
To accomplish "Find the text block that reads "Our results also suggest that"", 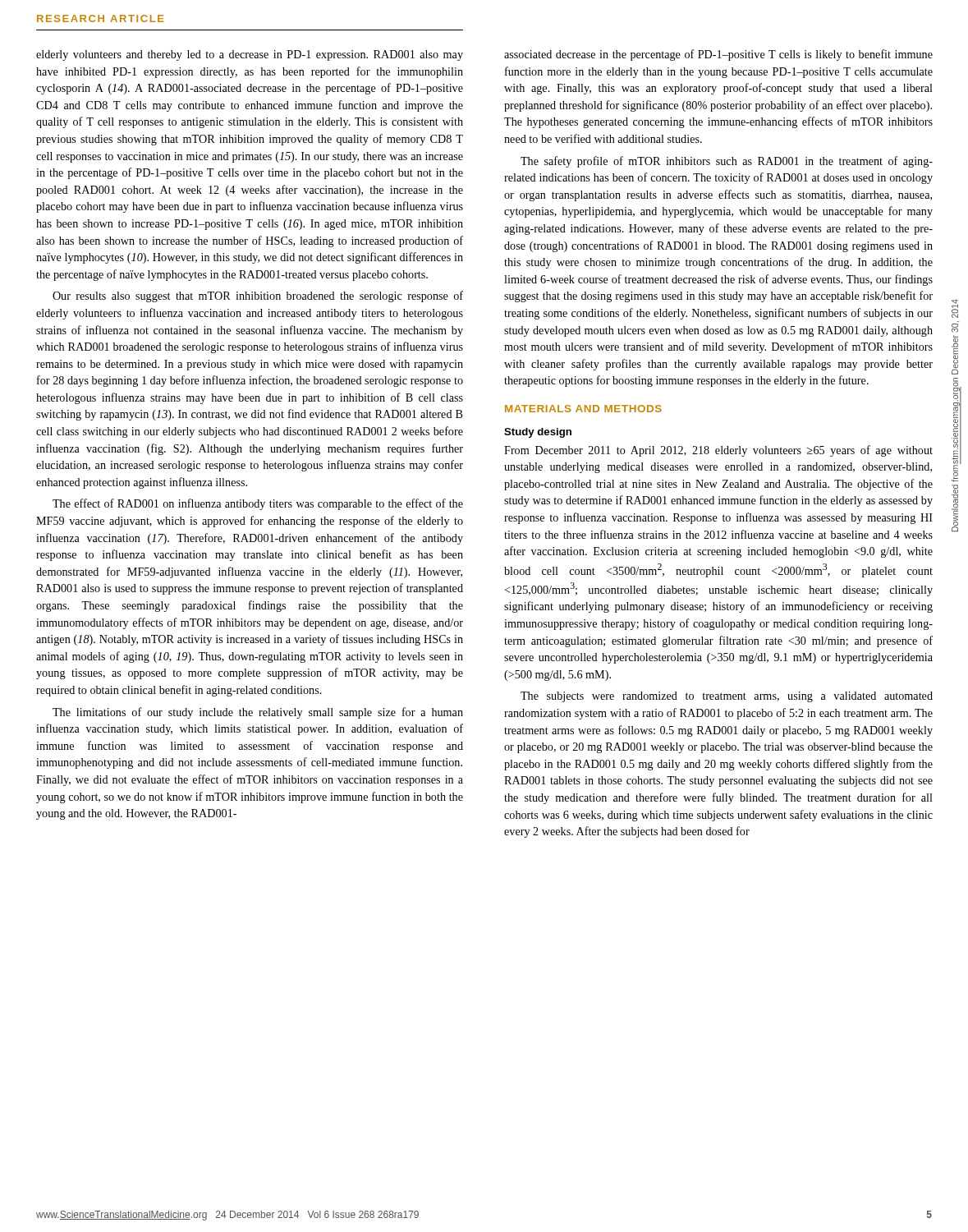I will pyautogui.click(x=250, y=389).
